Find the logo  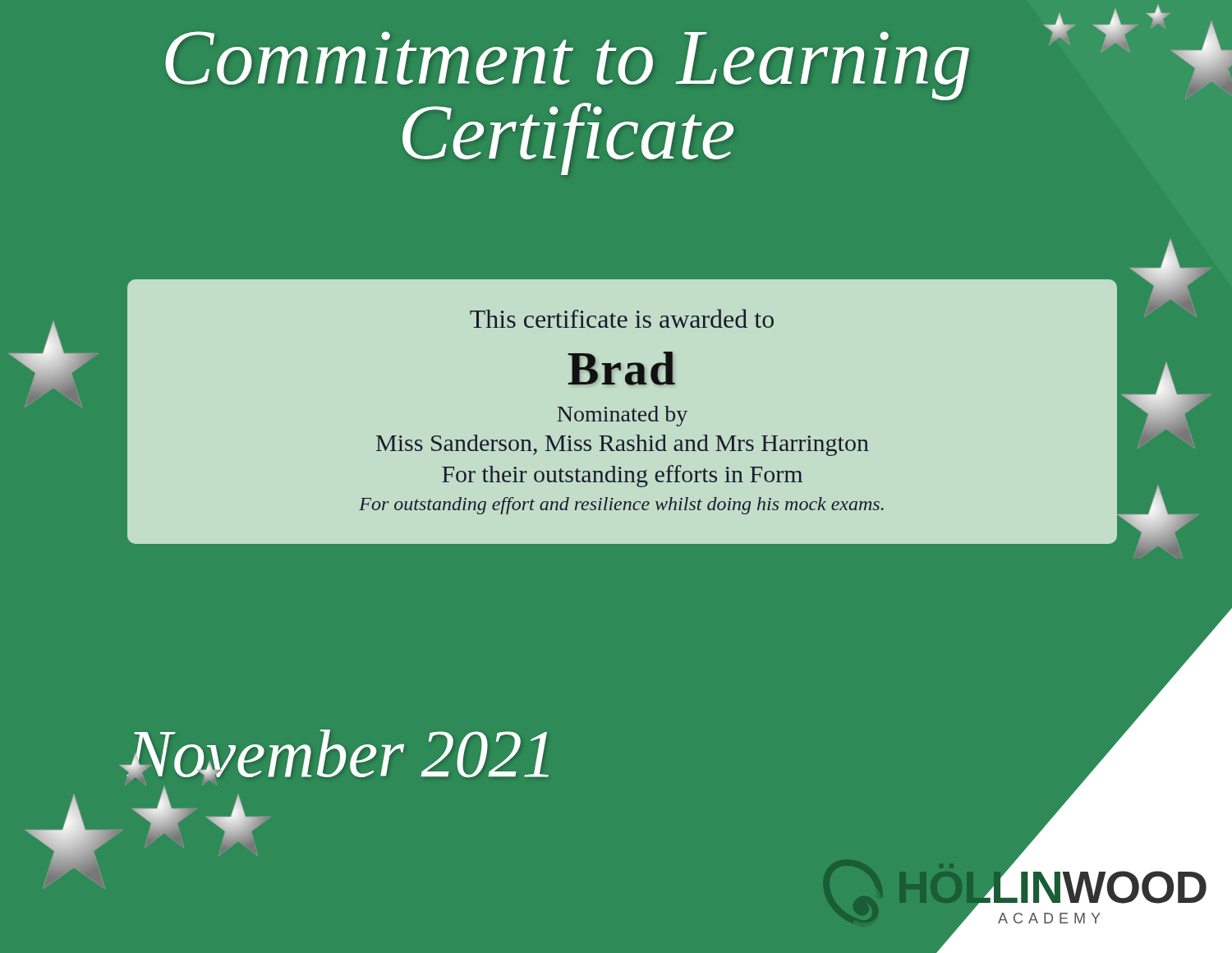[x=1015, y=895]
